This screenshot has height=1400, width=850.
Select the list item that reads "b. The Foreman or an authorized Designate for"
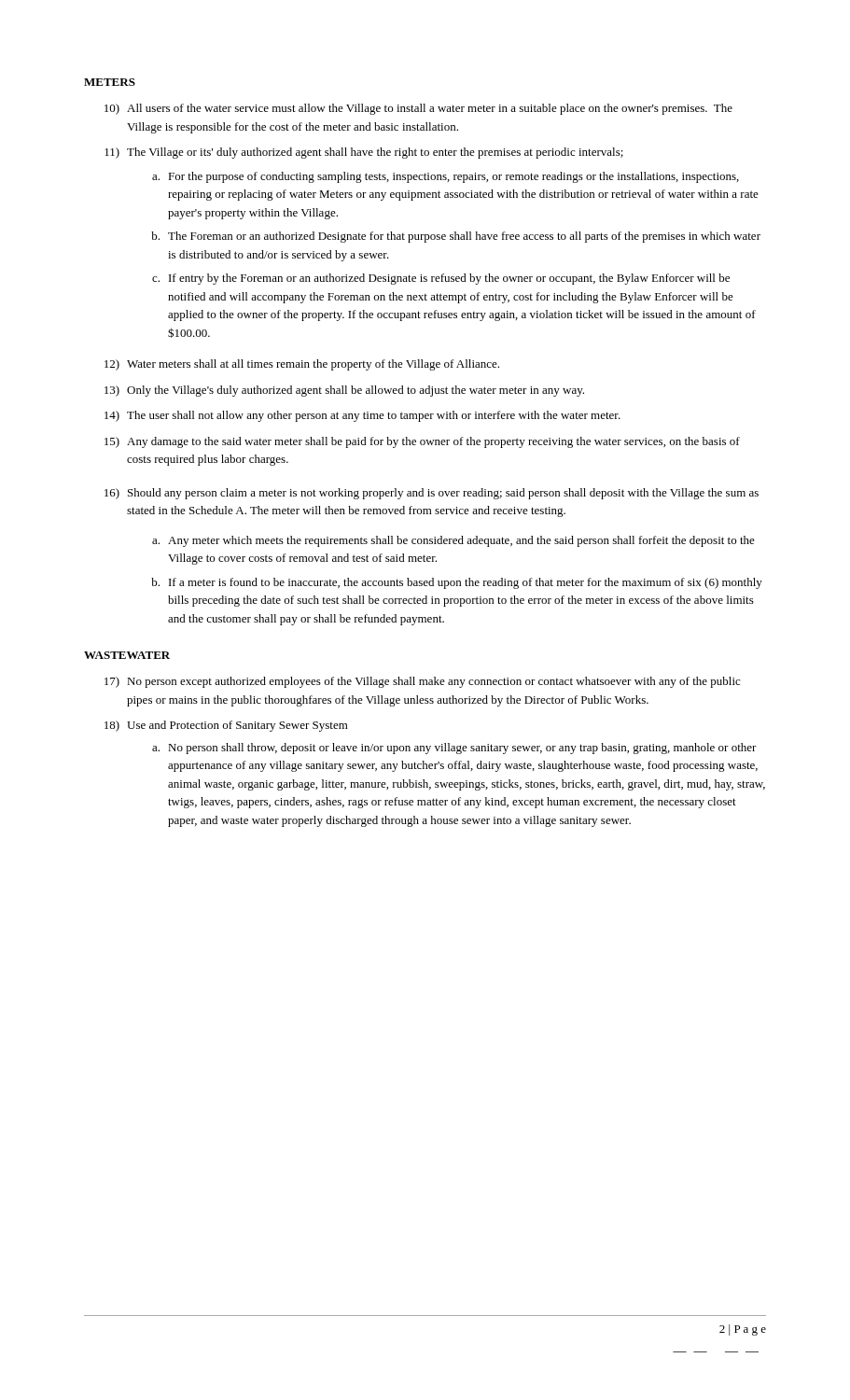click(x=446, y=245)
